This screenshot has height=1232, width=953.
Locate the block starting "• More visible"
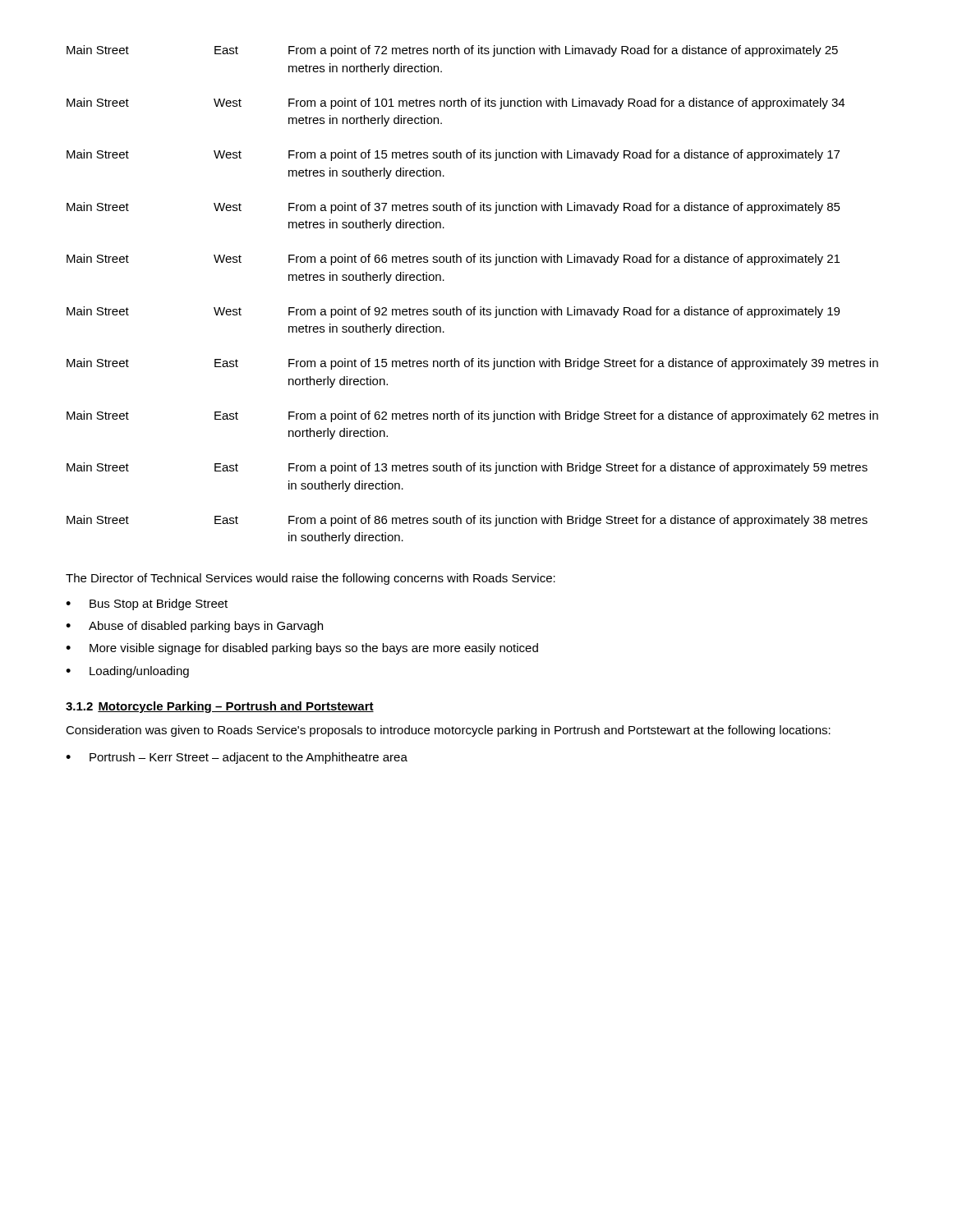point(302,649)
